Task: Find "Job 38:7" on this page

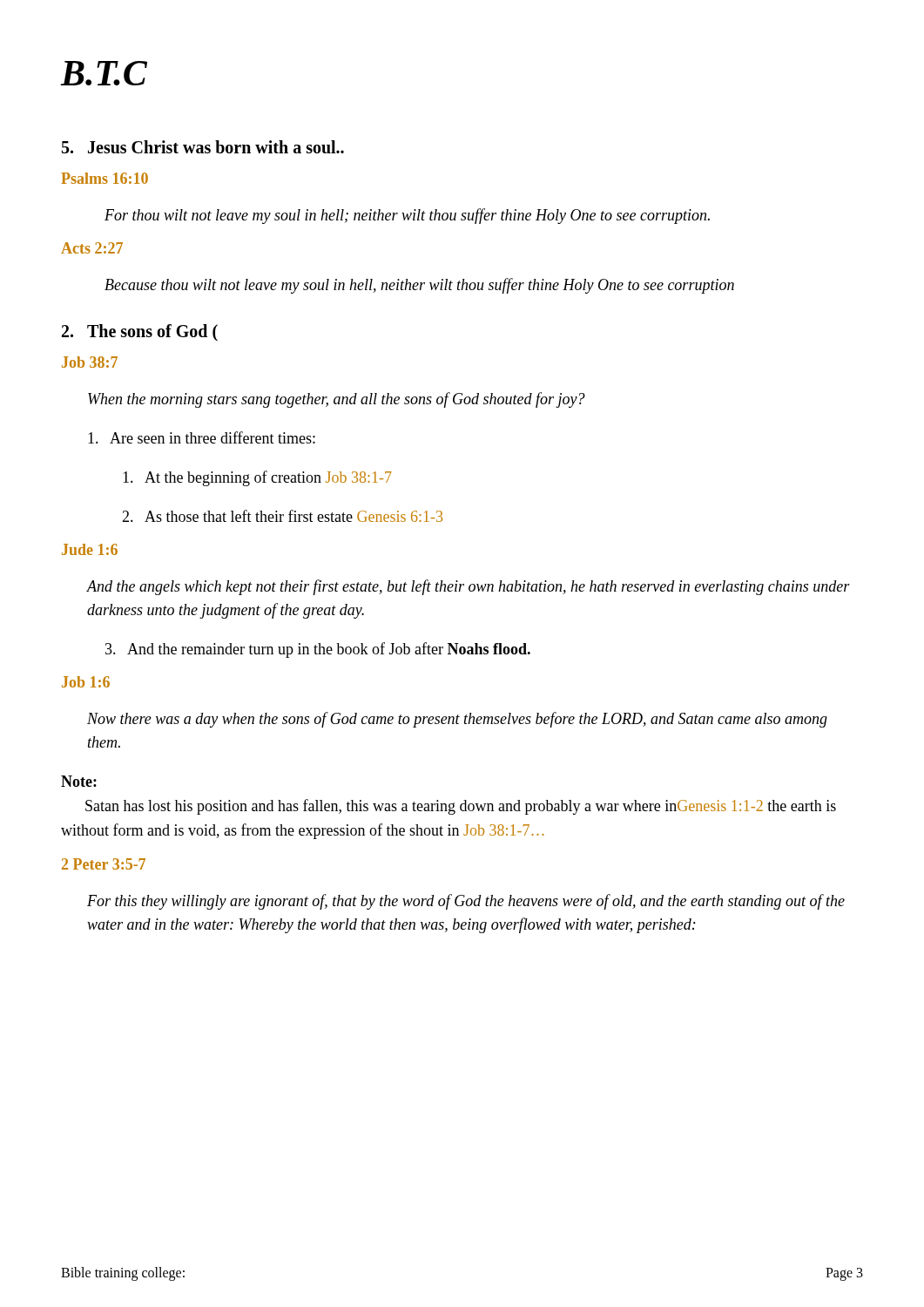Action: (x=90, y=362)
